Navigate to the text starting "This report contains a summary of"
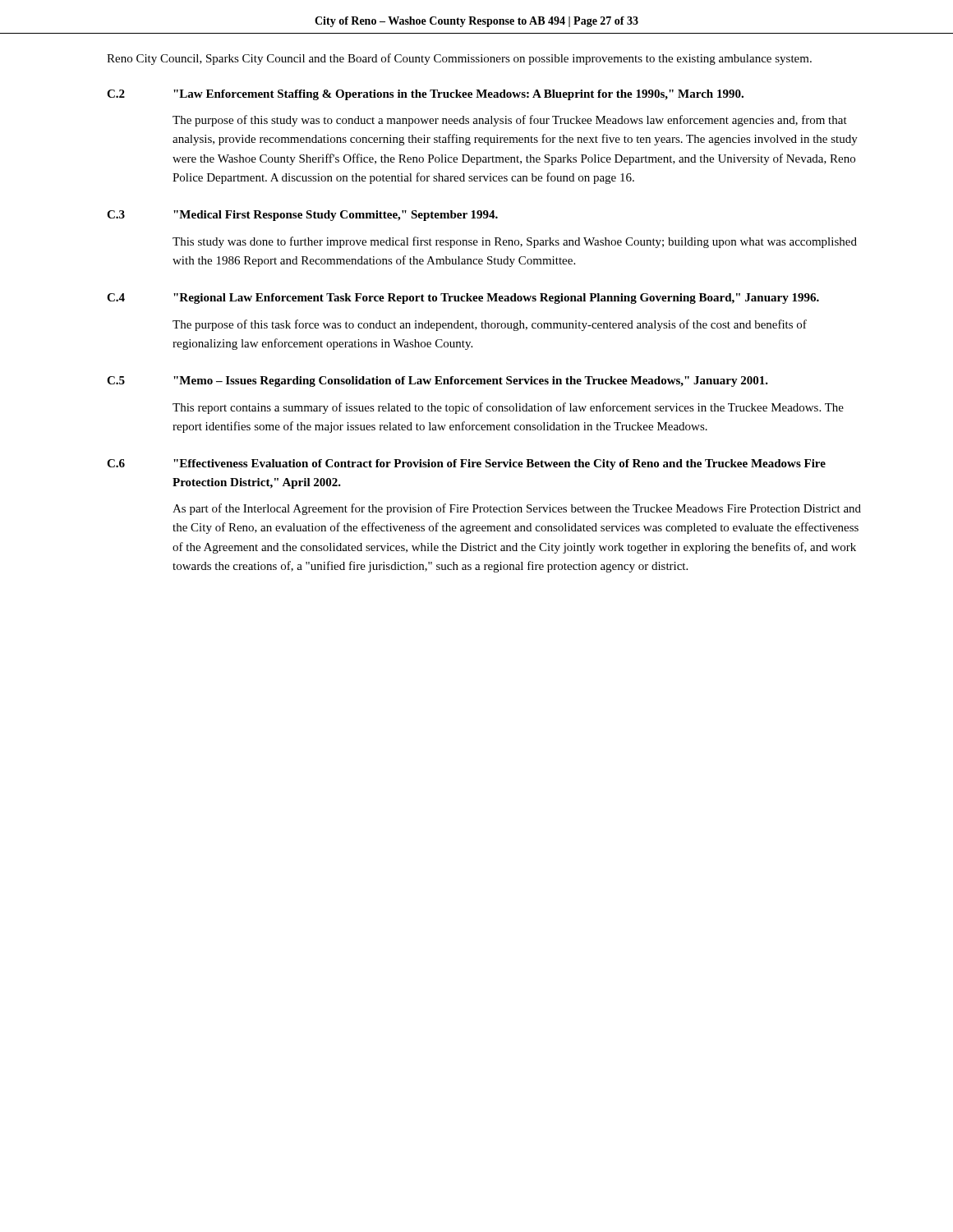This screenshot has height=1232, width=953. pyautogui.click(x=508, y=417)
